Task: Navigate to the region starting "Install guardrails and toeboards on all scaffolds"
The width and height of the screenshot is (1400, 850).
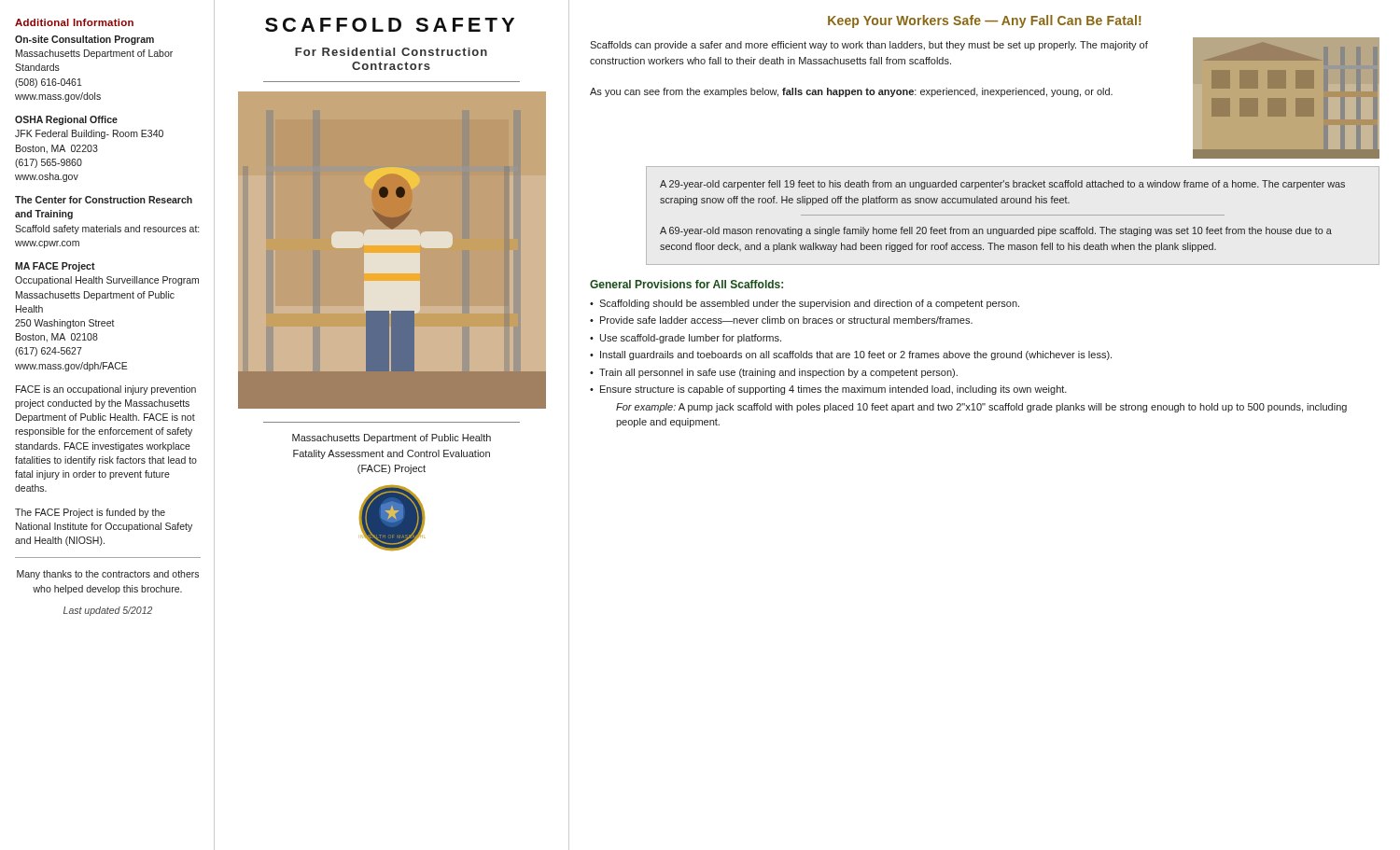Action: 856,355
